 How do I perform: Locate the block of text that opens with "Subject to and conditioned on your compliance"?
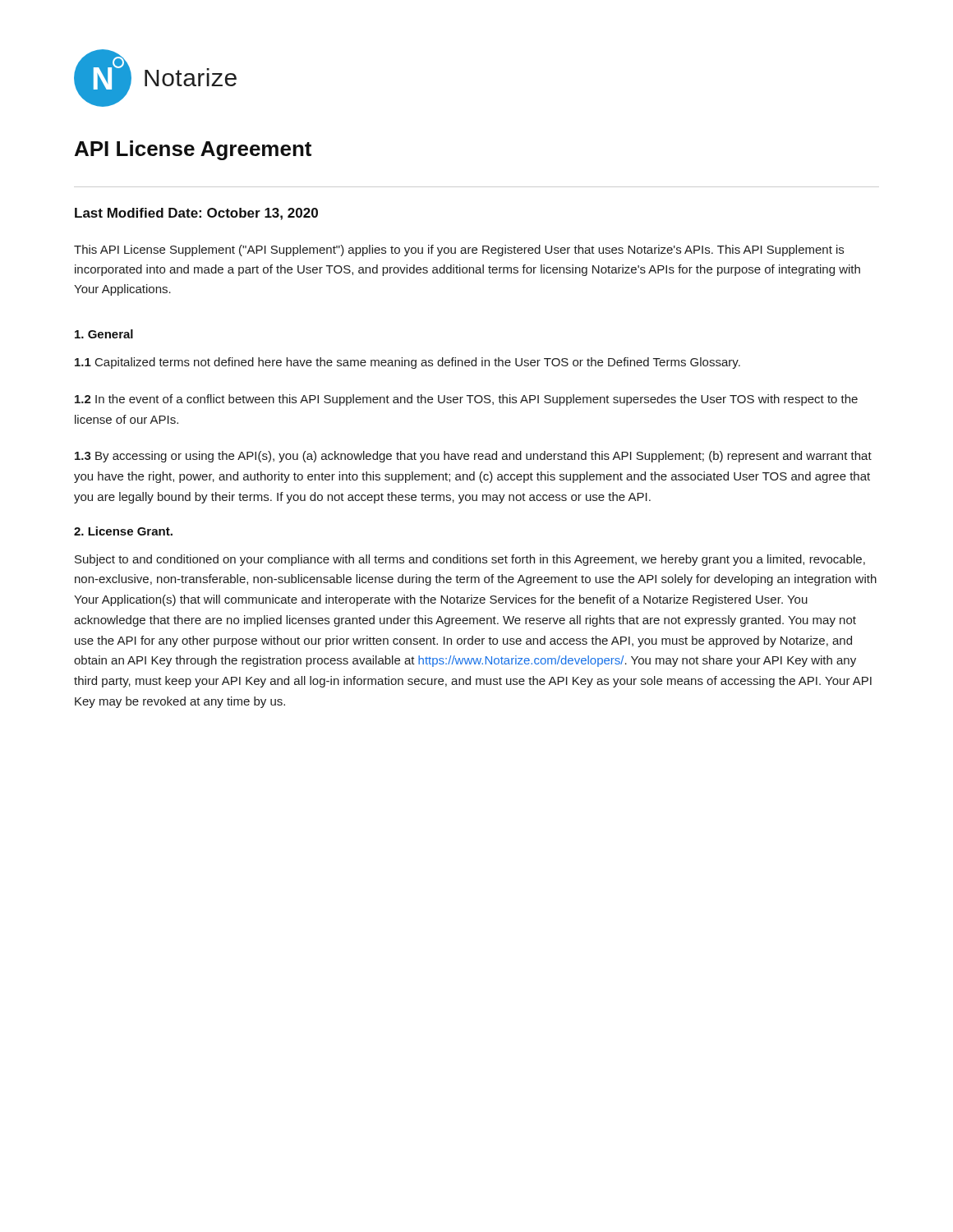point(475,630)
